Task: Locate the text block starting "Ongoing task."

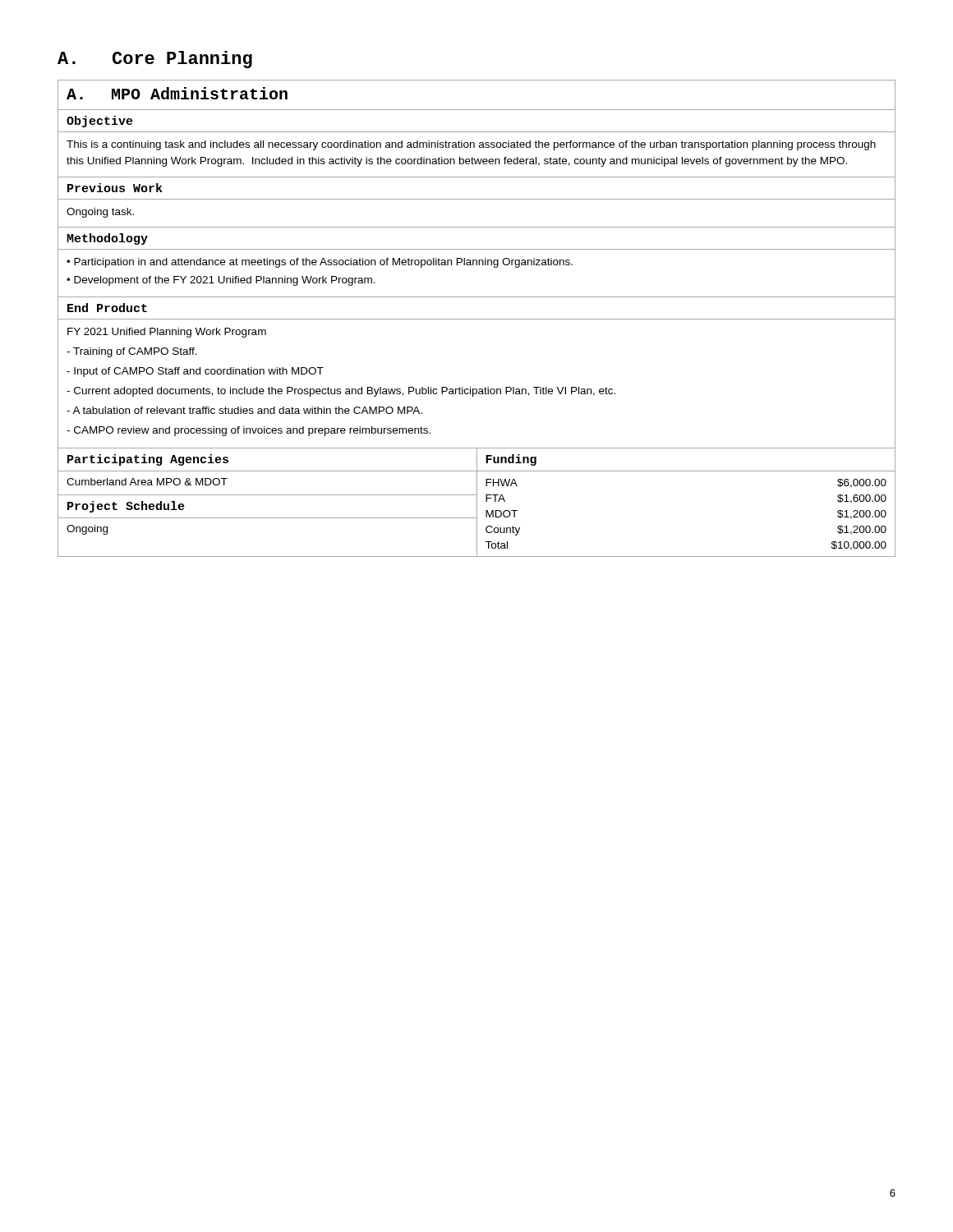Action: point(101,211)
